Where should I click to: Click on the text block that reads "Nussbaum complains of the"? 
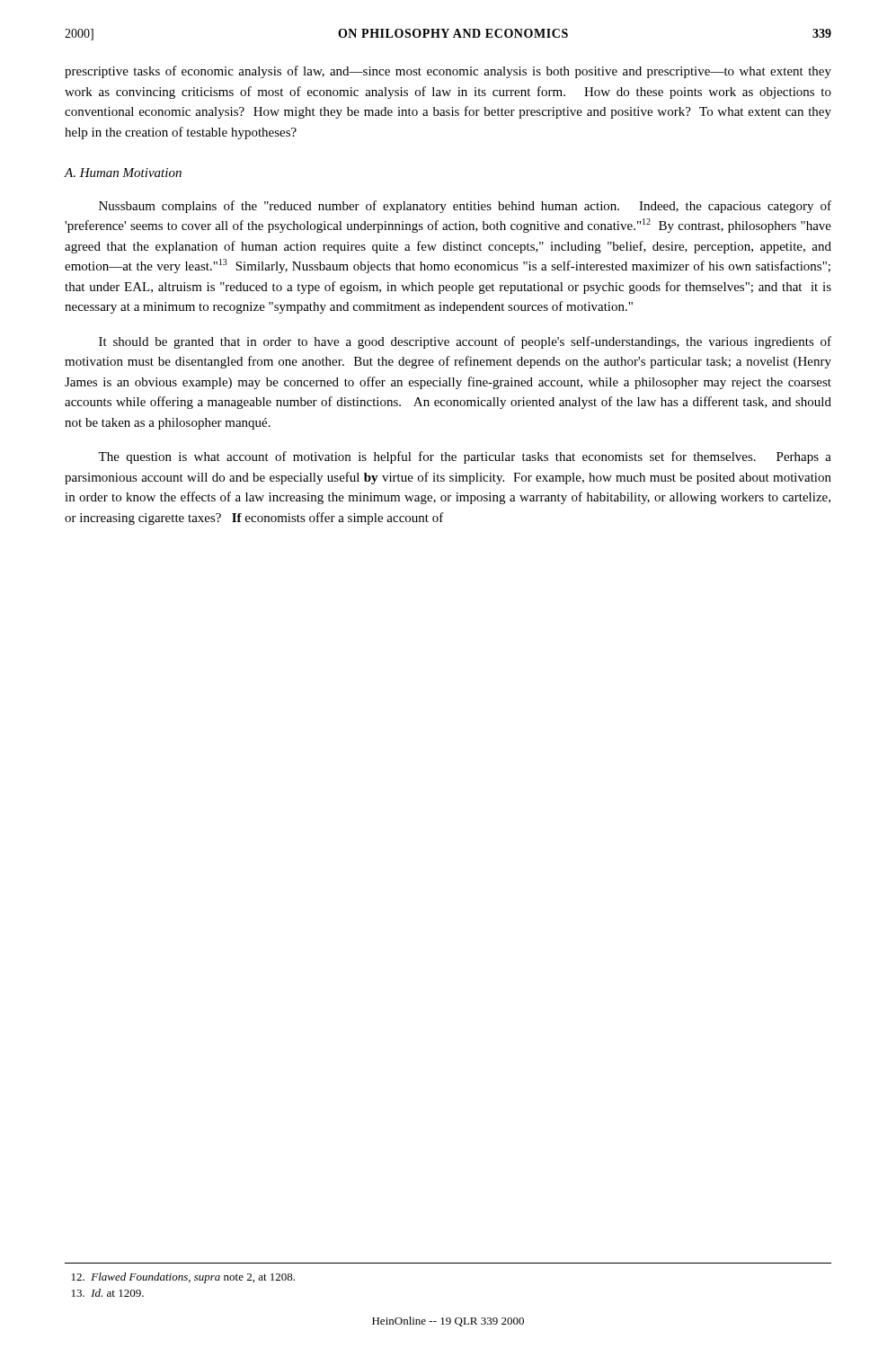pos(448,256)
